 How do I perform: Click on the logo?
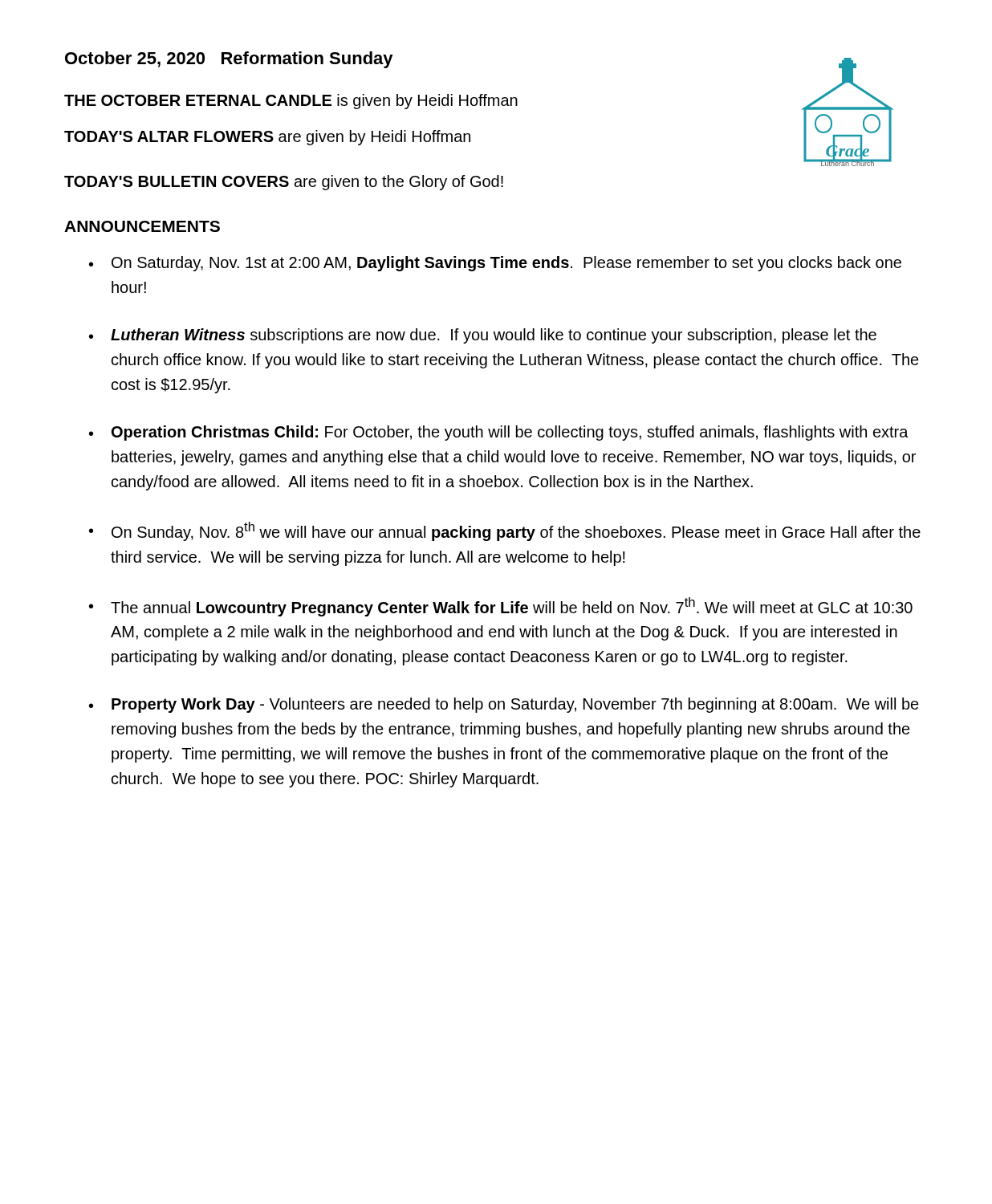click(x=848, y=114)
